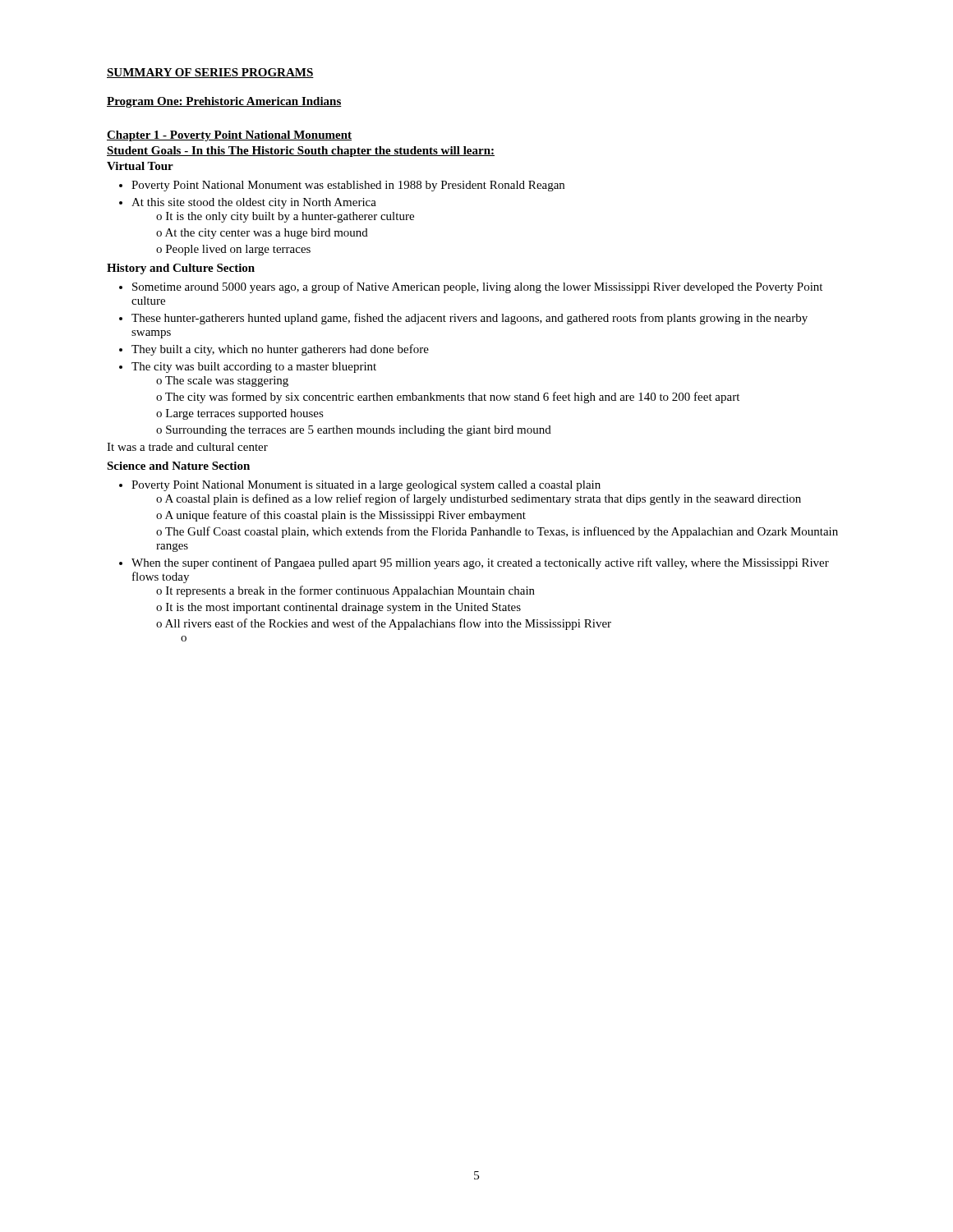Locate the block of text that opens with "When the super"

point(489,600)
